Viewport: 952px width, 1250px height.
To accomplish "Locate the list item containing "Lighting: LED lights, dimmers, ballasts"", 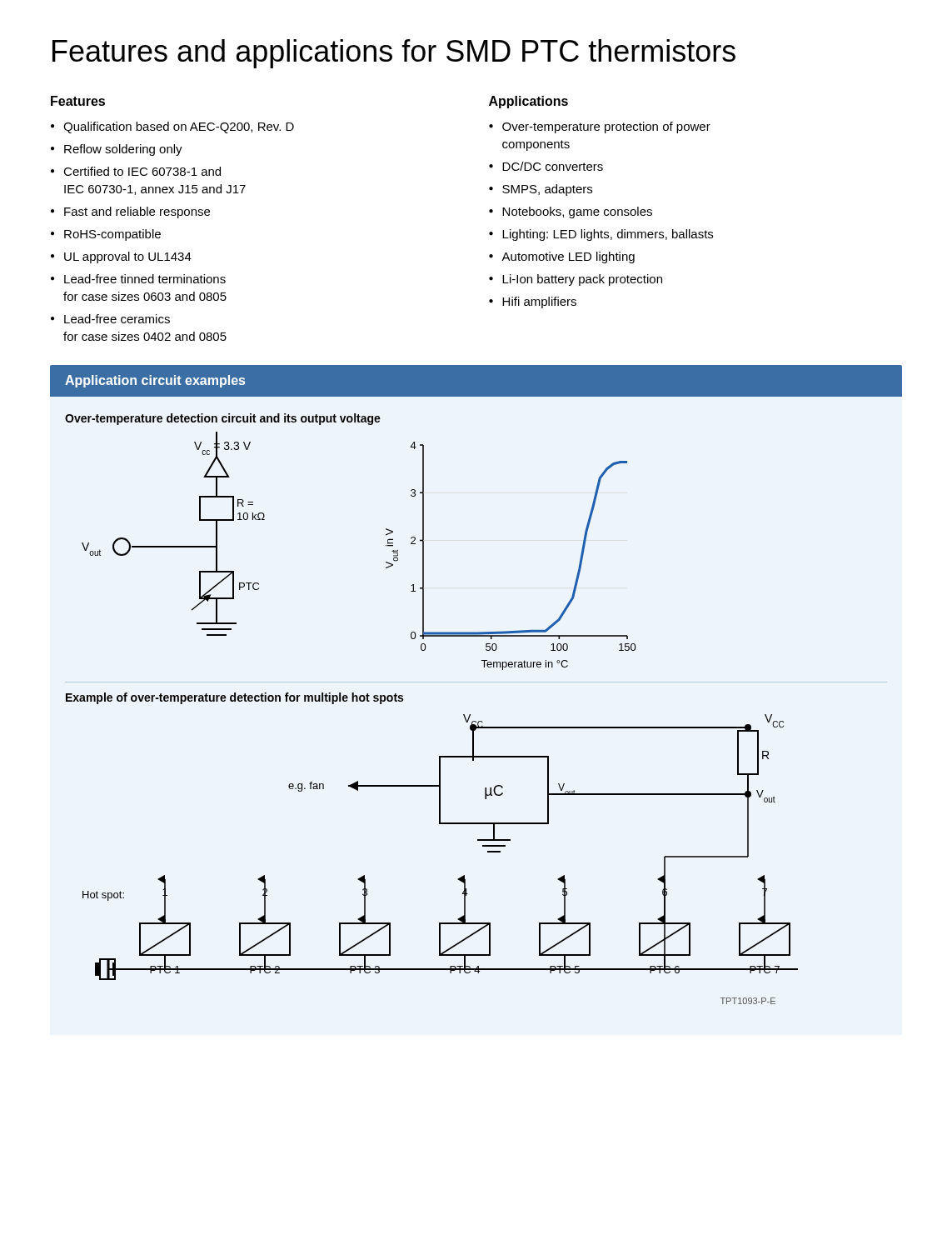I will (x=608, y=234).
